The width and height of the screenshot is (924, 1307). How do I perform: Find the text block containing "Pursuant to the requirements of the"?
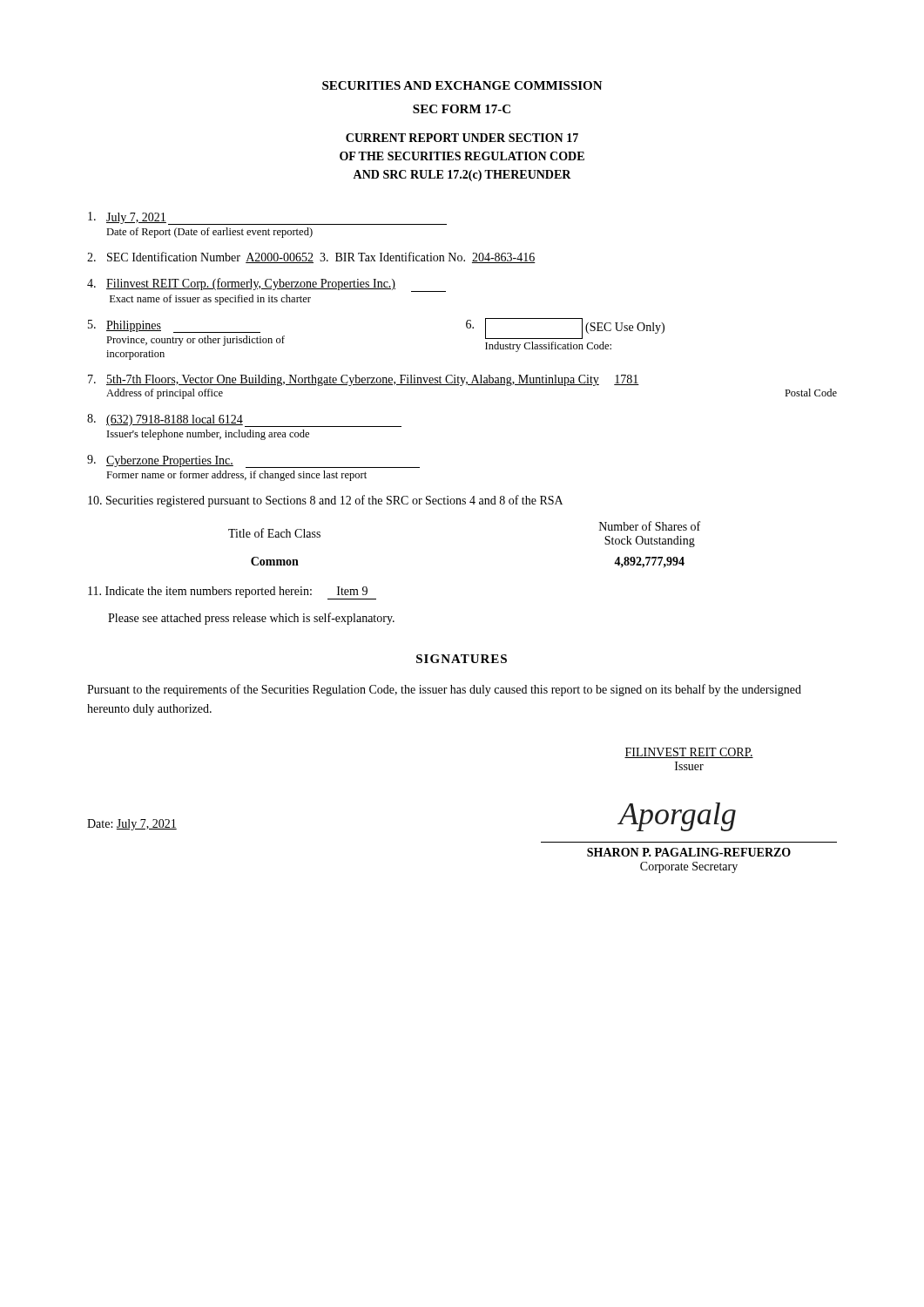pyautogui.click(x=444, y=699)
